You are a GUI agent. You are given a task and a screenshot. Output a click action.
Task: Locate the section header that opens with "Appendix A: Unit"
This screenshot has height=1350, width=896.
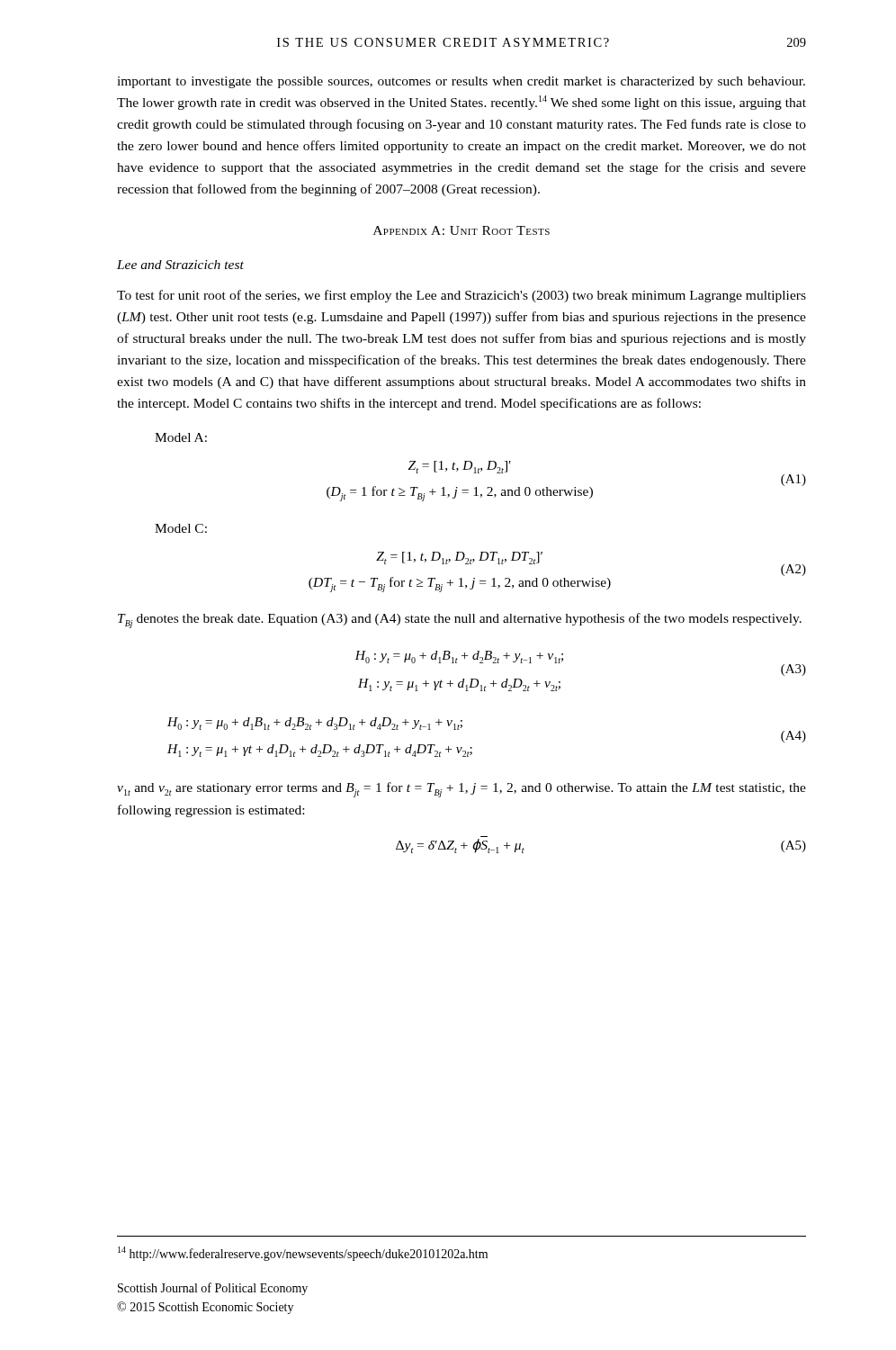(x=461, y=230)
